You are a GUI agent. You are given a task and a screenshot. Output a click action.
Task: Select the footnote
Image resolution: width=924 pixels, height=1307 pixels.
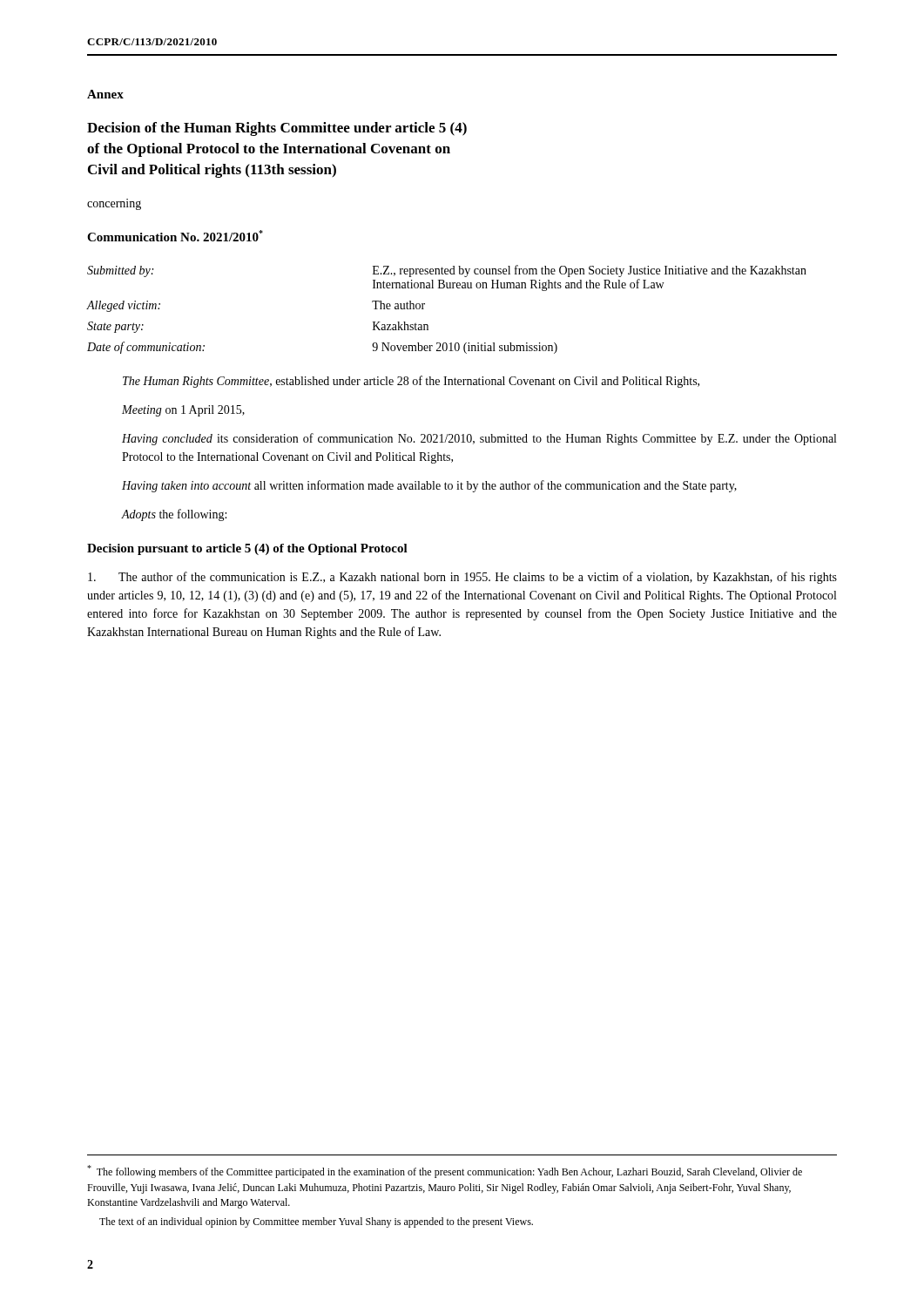coord(462,1196)
